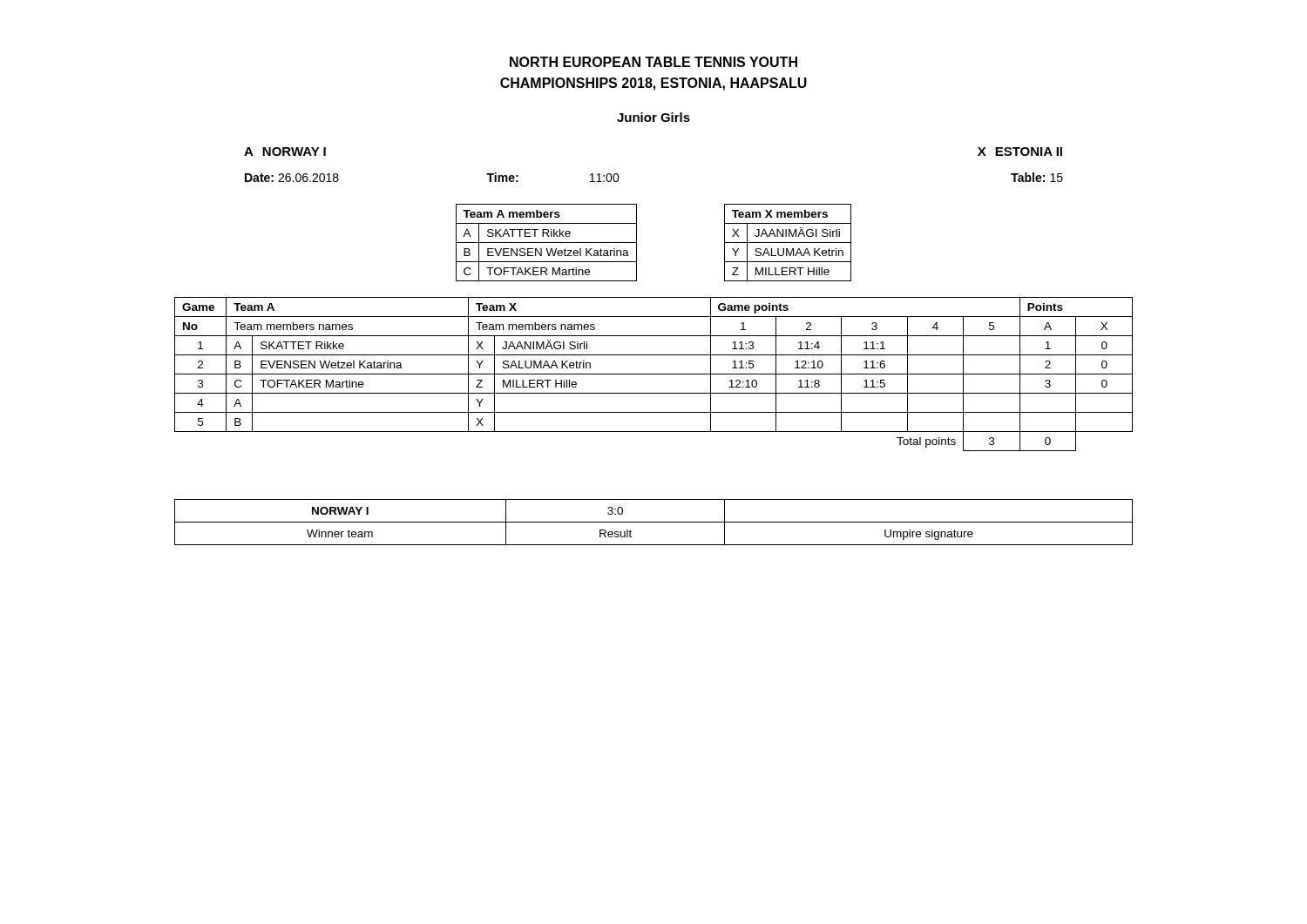Select the region starting "NORTH EUROPEAN TABLE TENNIS YOUTH CHAMPIONSHIPS 2018,"

pos(654,73)
